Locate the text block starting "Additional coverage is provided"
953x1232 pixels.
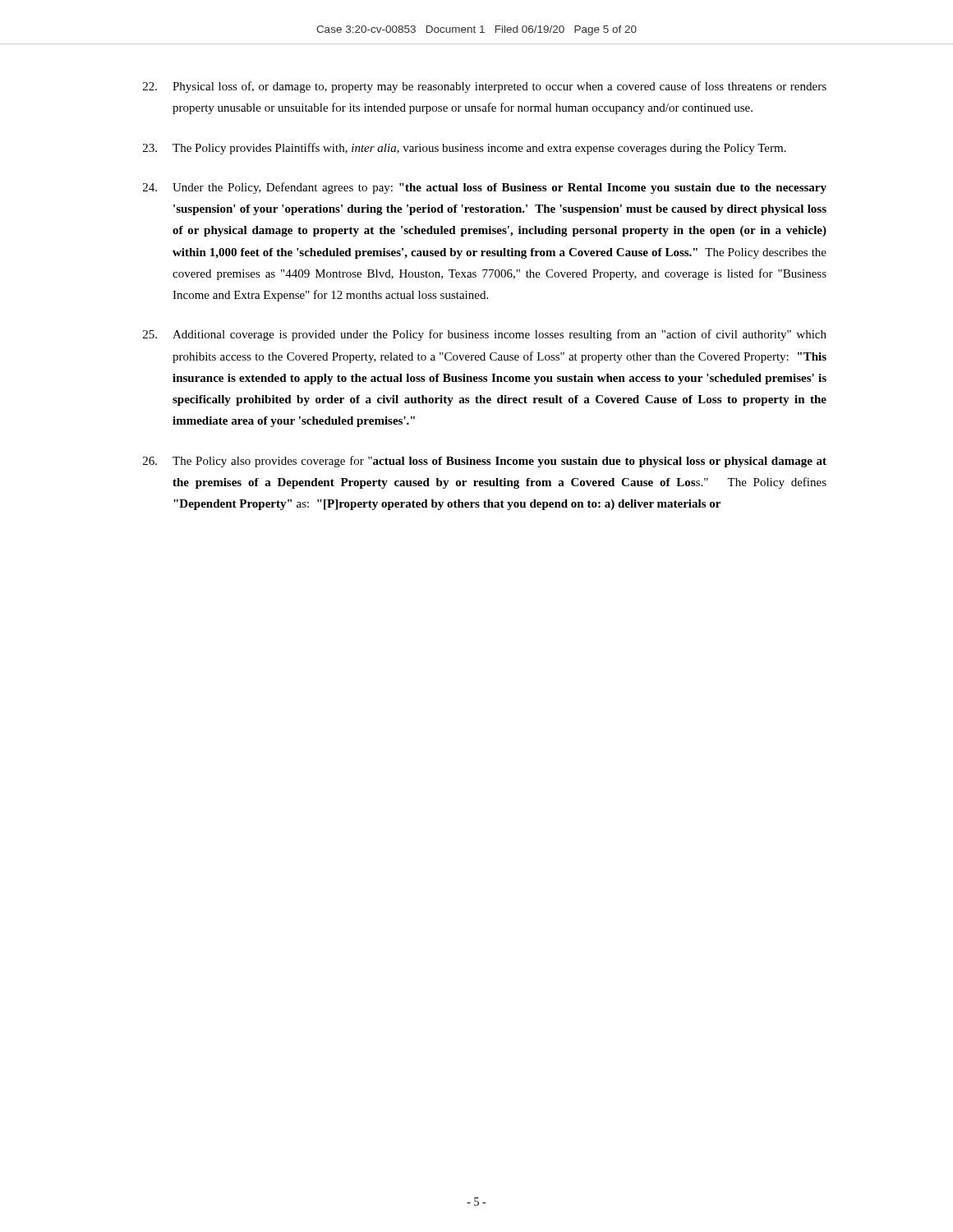476,378
